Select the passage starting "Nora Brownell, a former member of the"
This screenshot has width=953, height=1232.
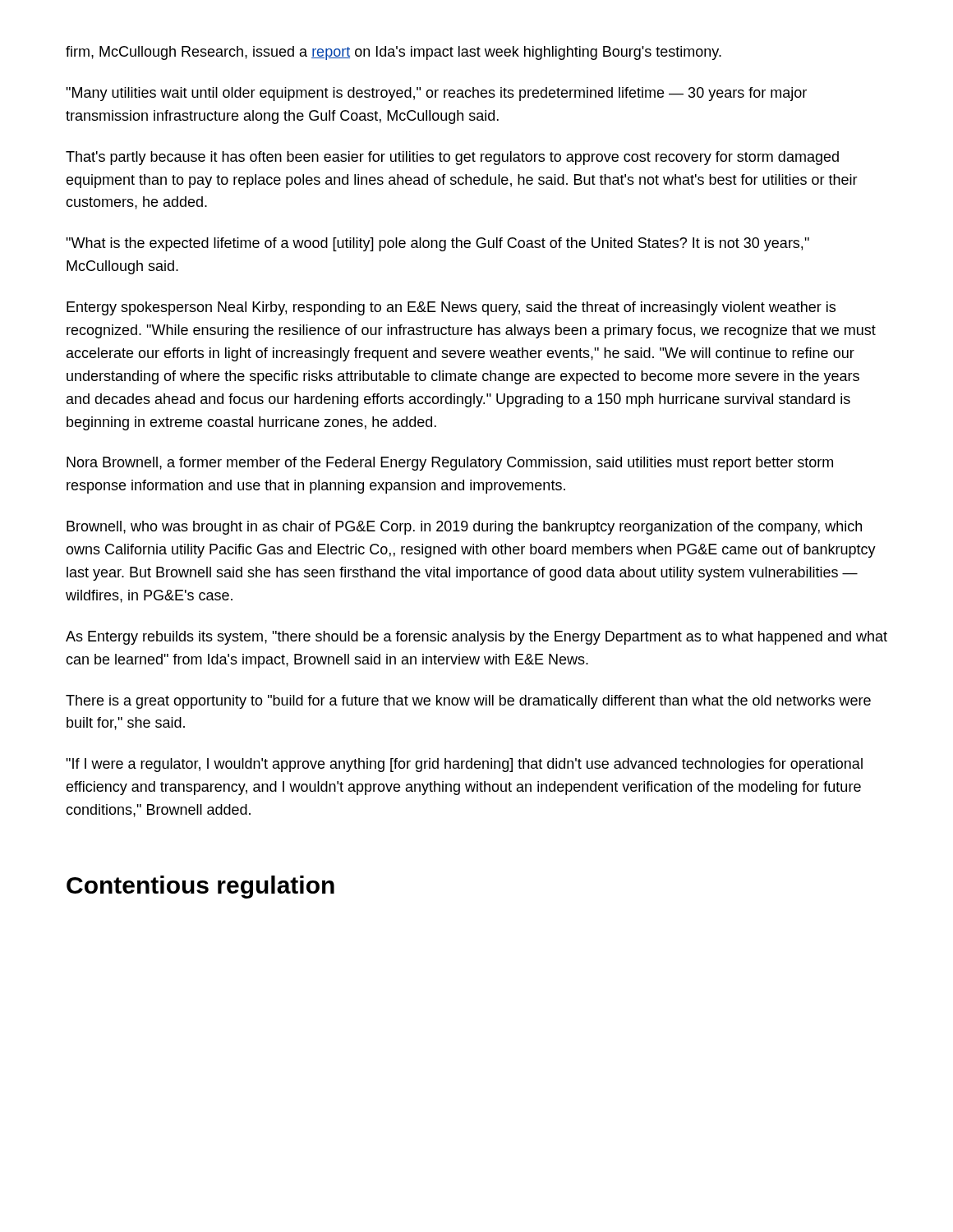click(450, 474)
